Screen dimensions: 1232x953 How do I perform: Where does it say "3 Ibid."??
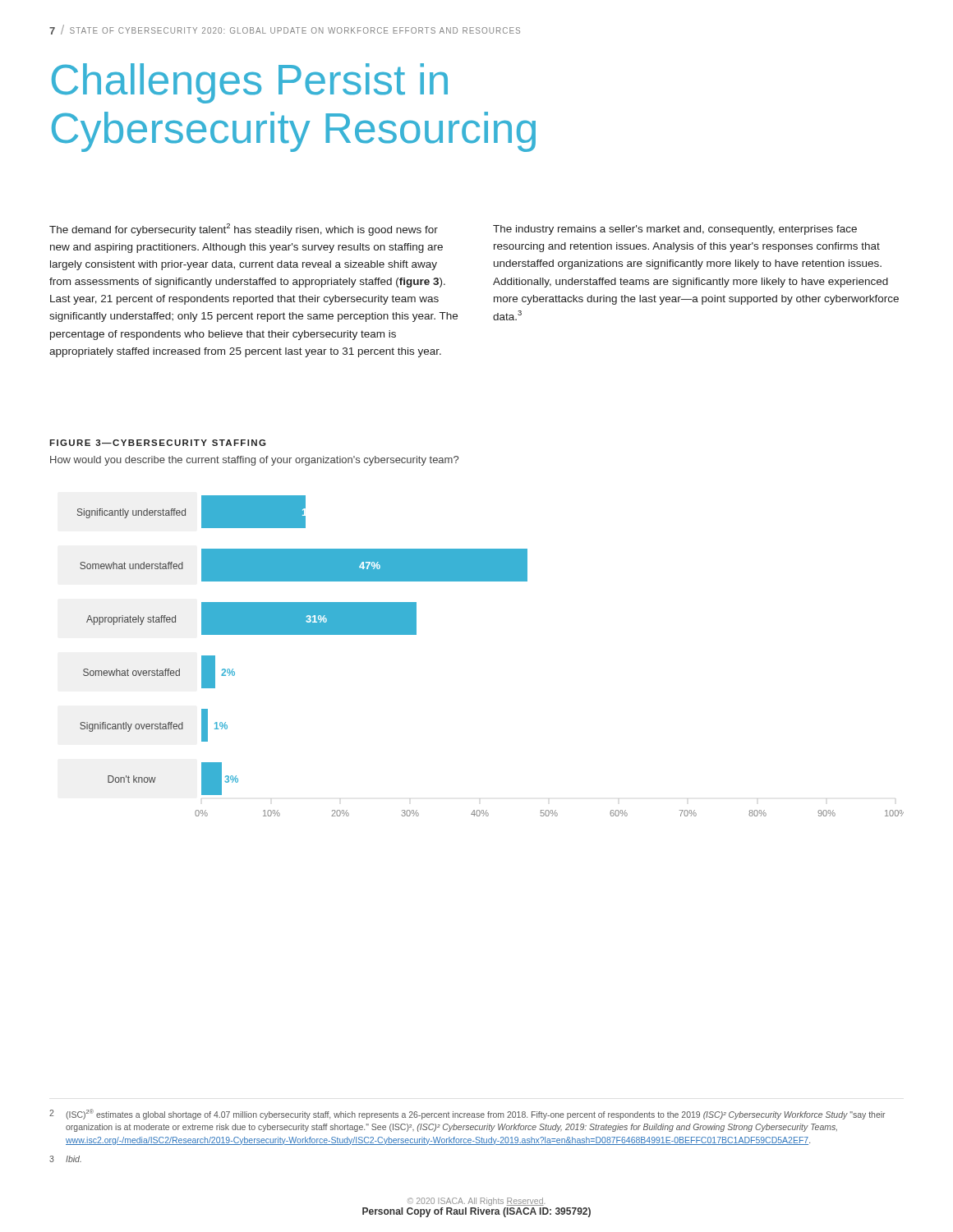pos(66,1160)
